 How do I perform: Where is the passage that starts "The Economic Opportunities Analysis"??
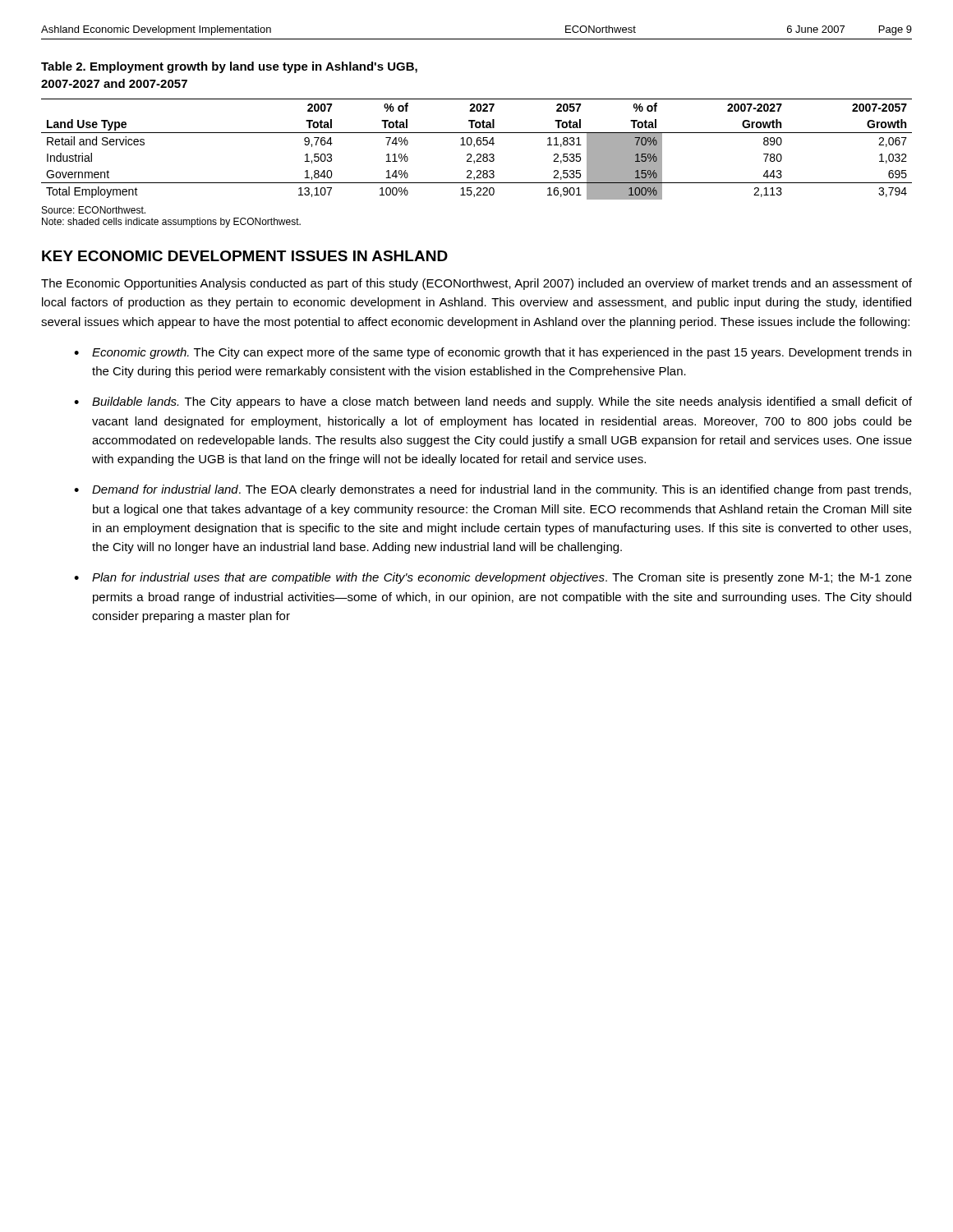coord(476,302)
